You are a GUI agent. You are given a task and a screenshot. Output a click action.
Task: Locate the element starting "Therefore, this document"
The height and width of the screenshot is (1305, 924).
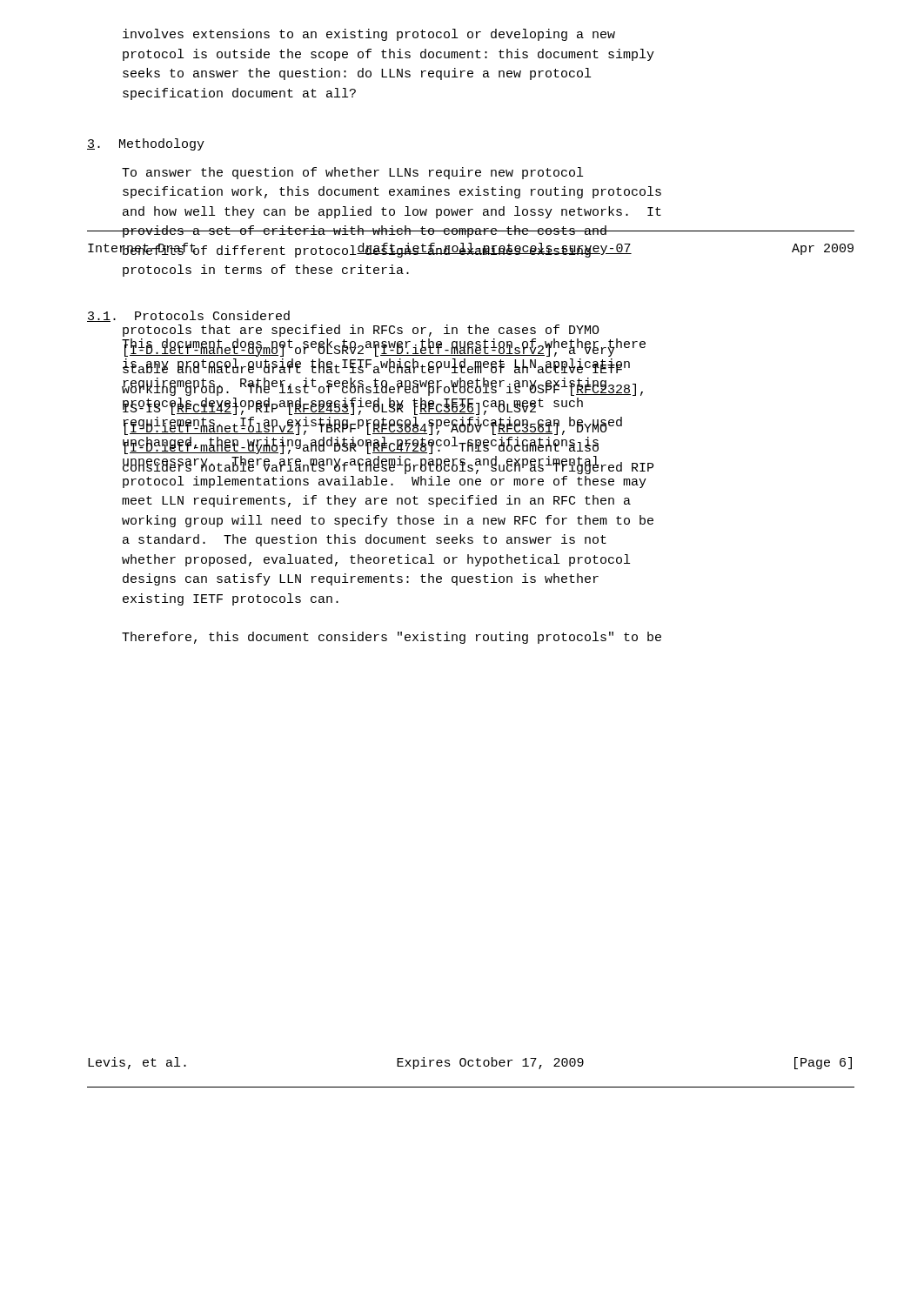(x=392, y=638)
